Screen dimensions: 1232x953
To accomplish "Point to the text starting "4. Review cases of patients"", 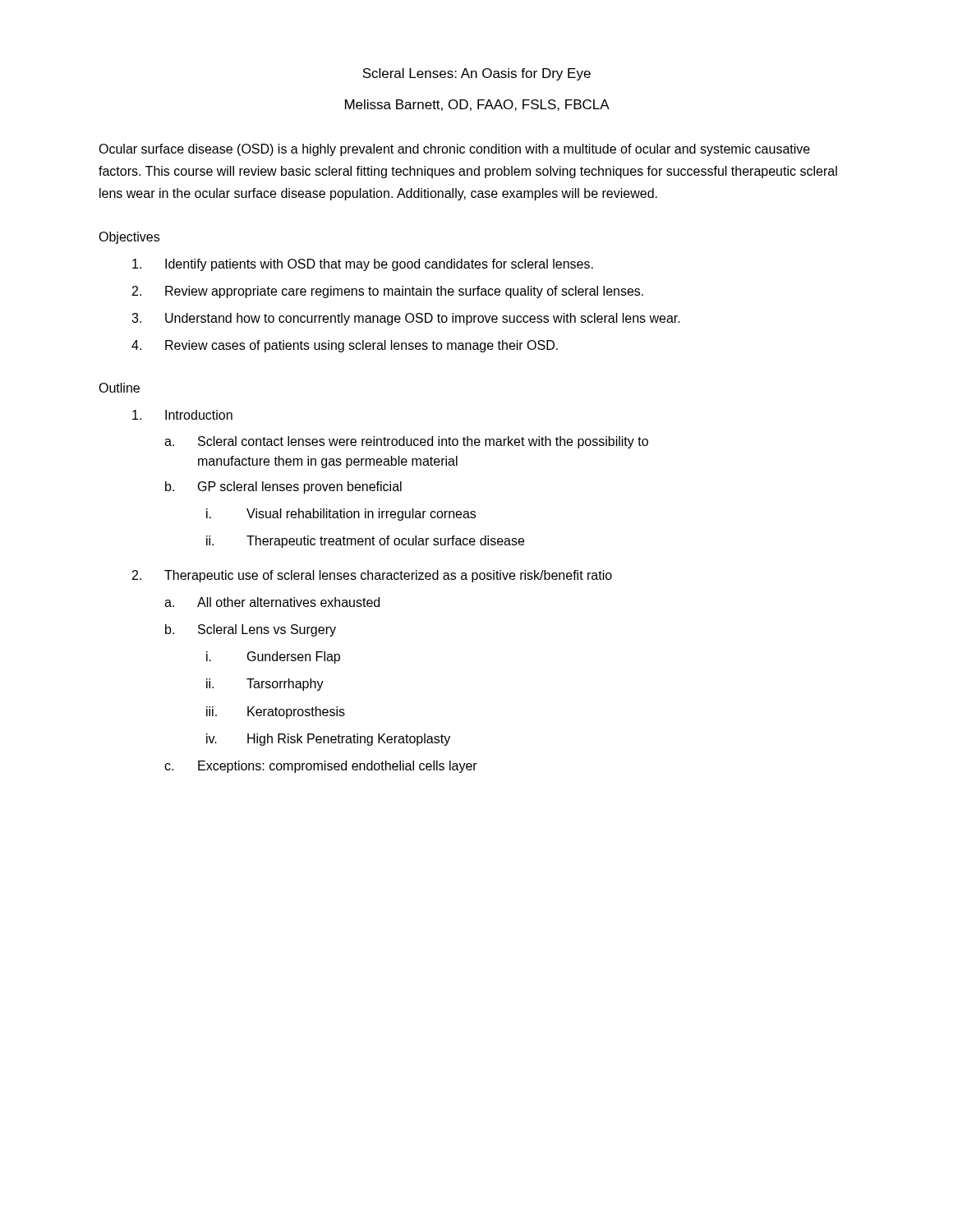I will click(x=476, y=346).
